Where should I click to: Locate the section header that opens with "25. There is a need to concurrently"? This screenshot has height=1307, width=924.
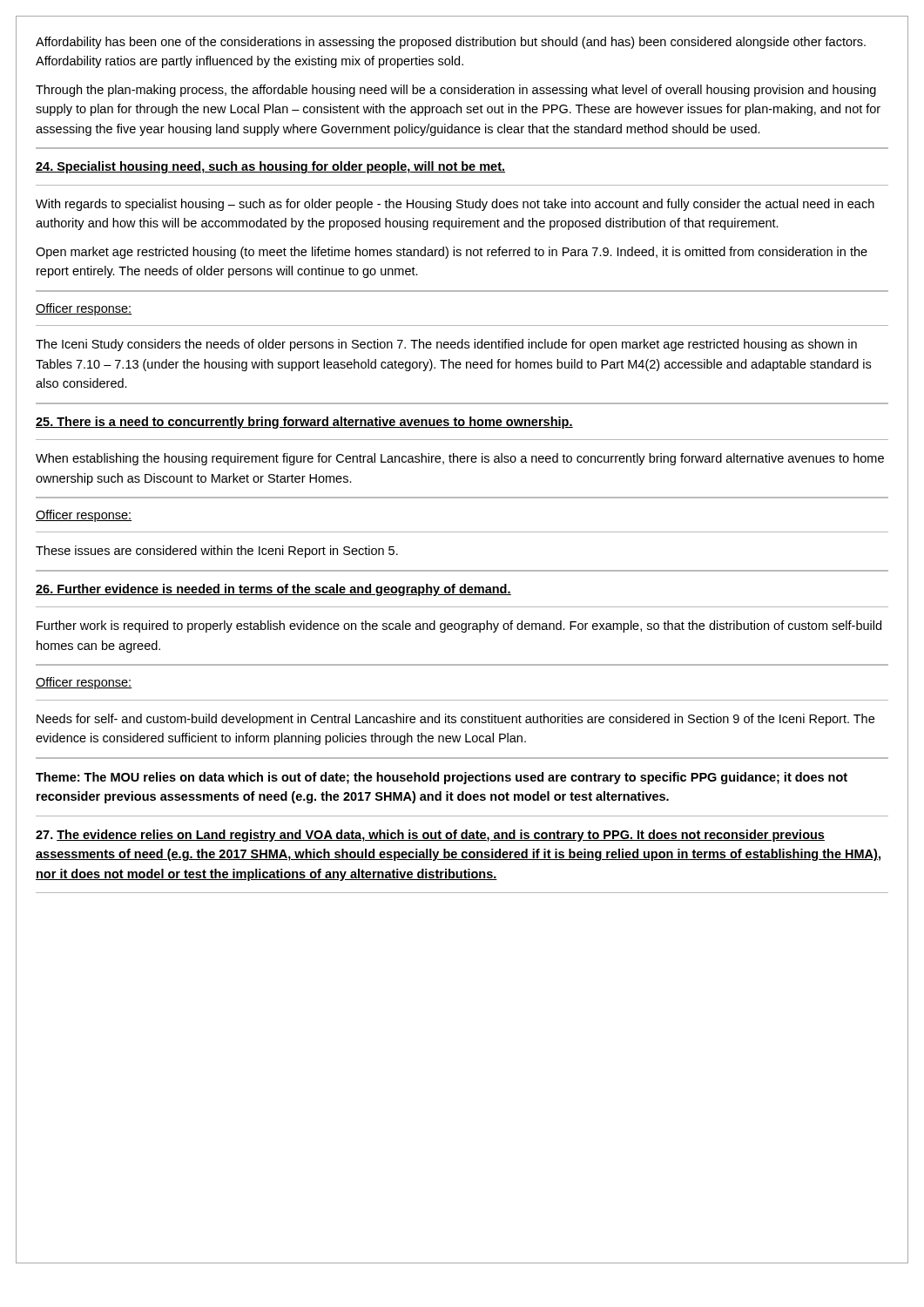click(x=304, y=421)
